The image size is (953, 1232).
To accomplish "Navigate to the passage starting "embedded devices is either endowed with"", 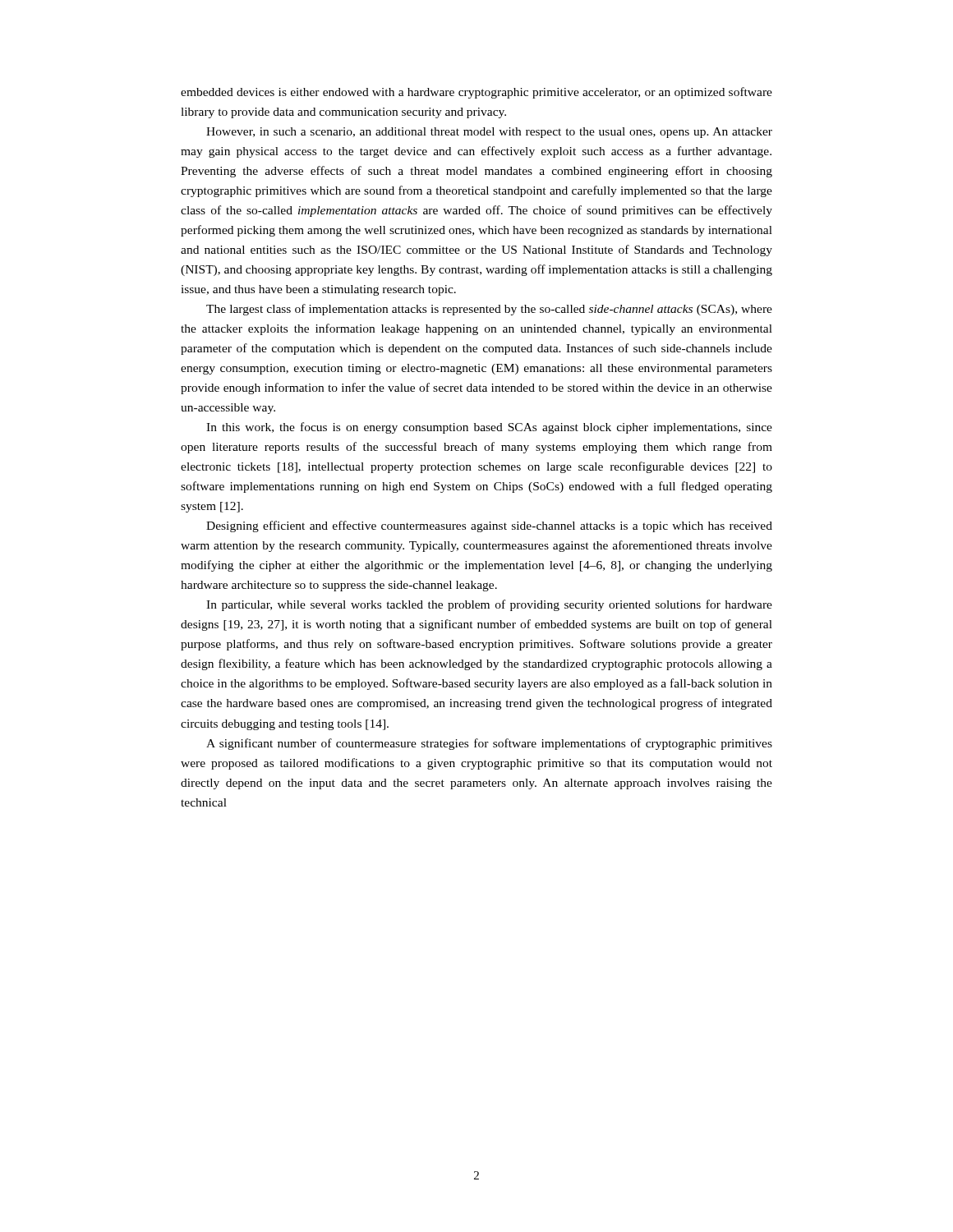I will pos(476,447).
